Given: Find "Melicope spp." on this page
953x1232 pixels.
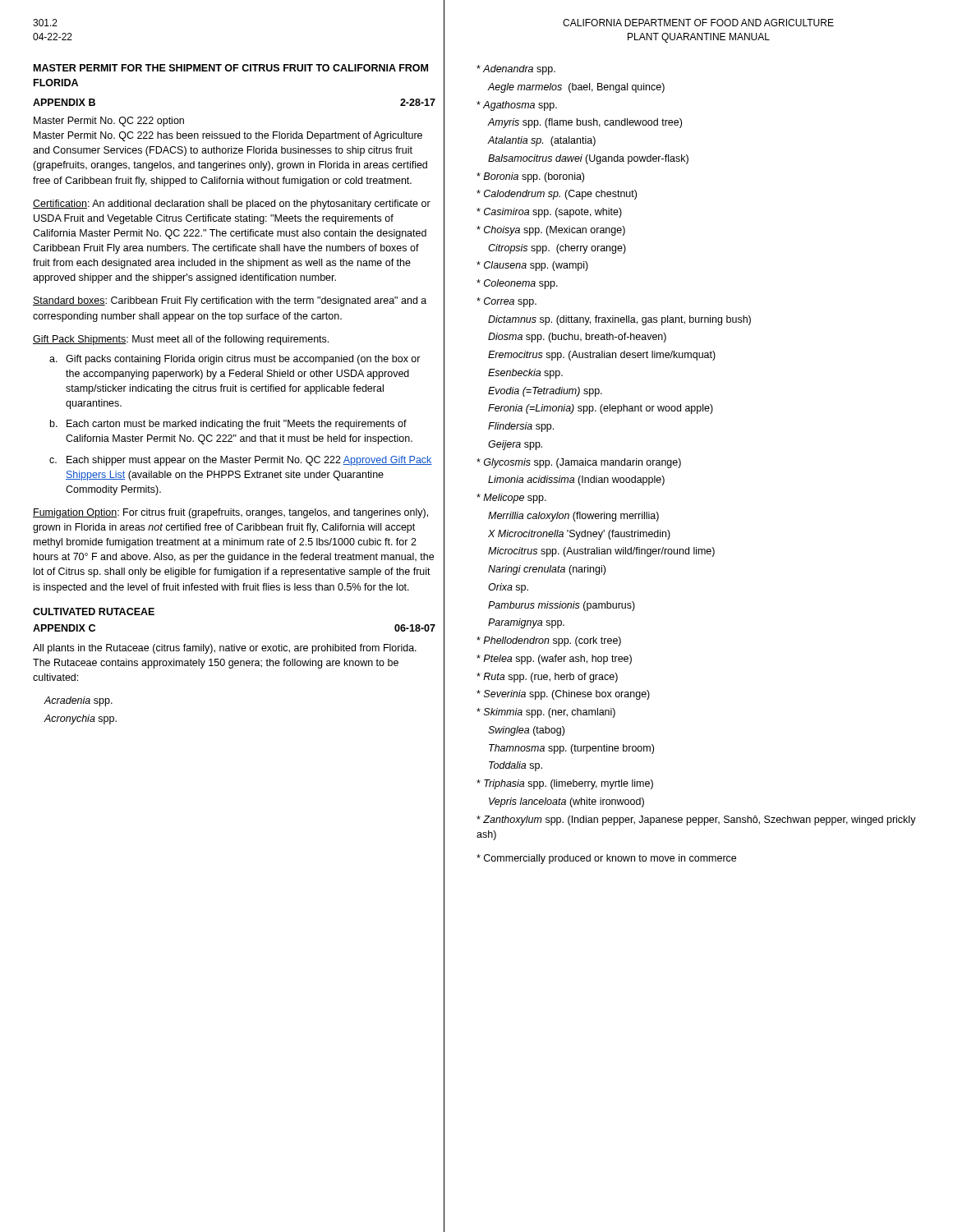Looking at the screenshot, I should [x=512, y=498].
